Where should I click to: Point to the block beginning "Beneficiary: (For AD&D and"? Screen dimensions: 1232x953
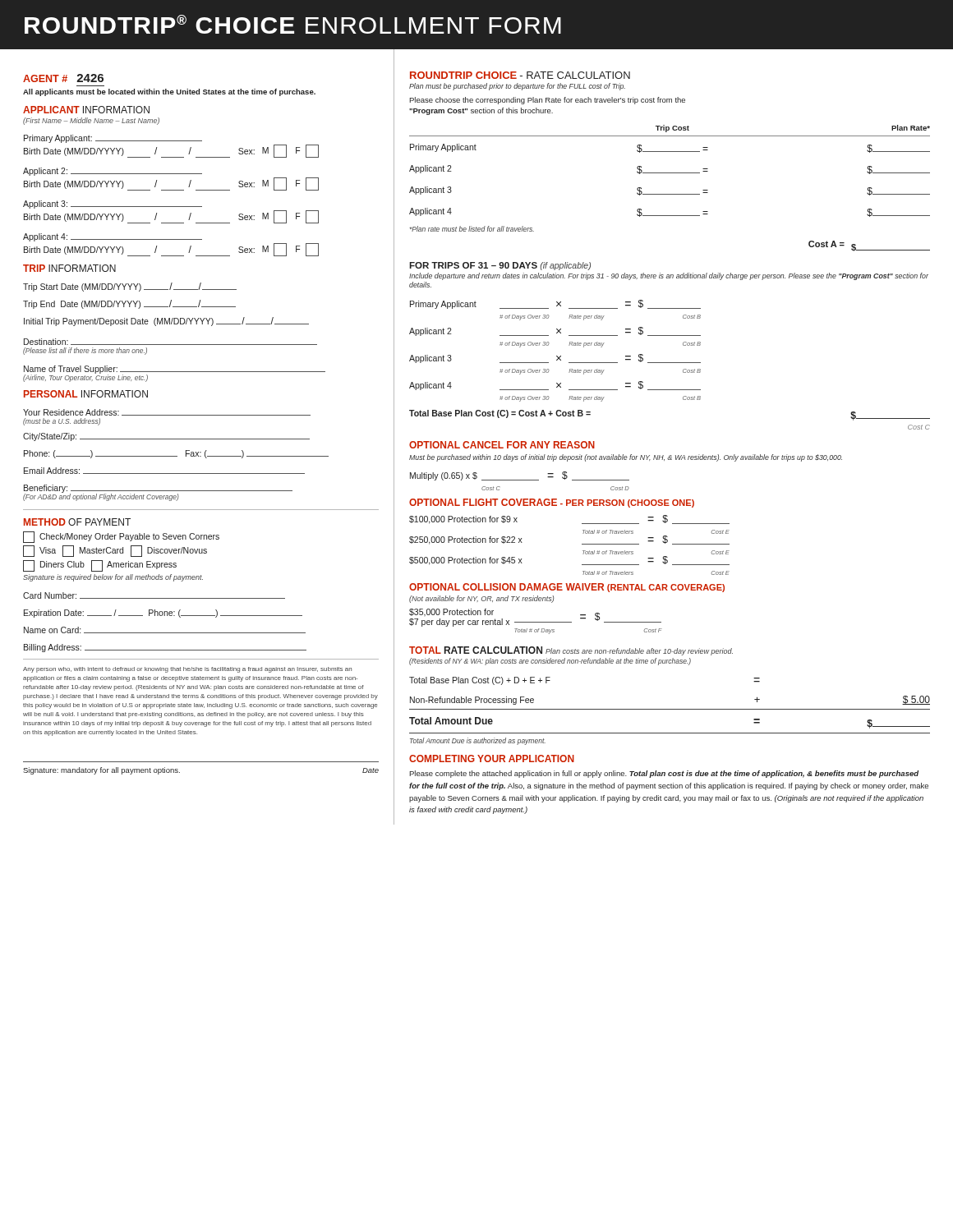tap(201, 490)
